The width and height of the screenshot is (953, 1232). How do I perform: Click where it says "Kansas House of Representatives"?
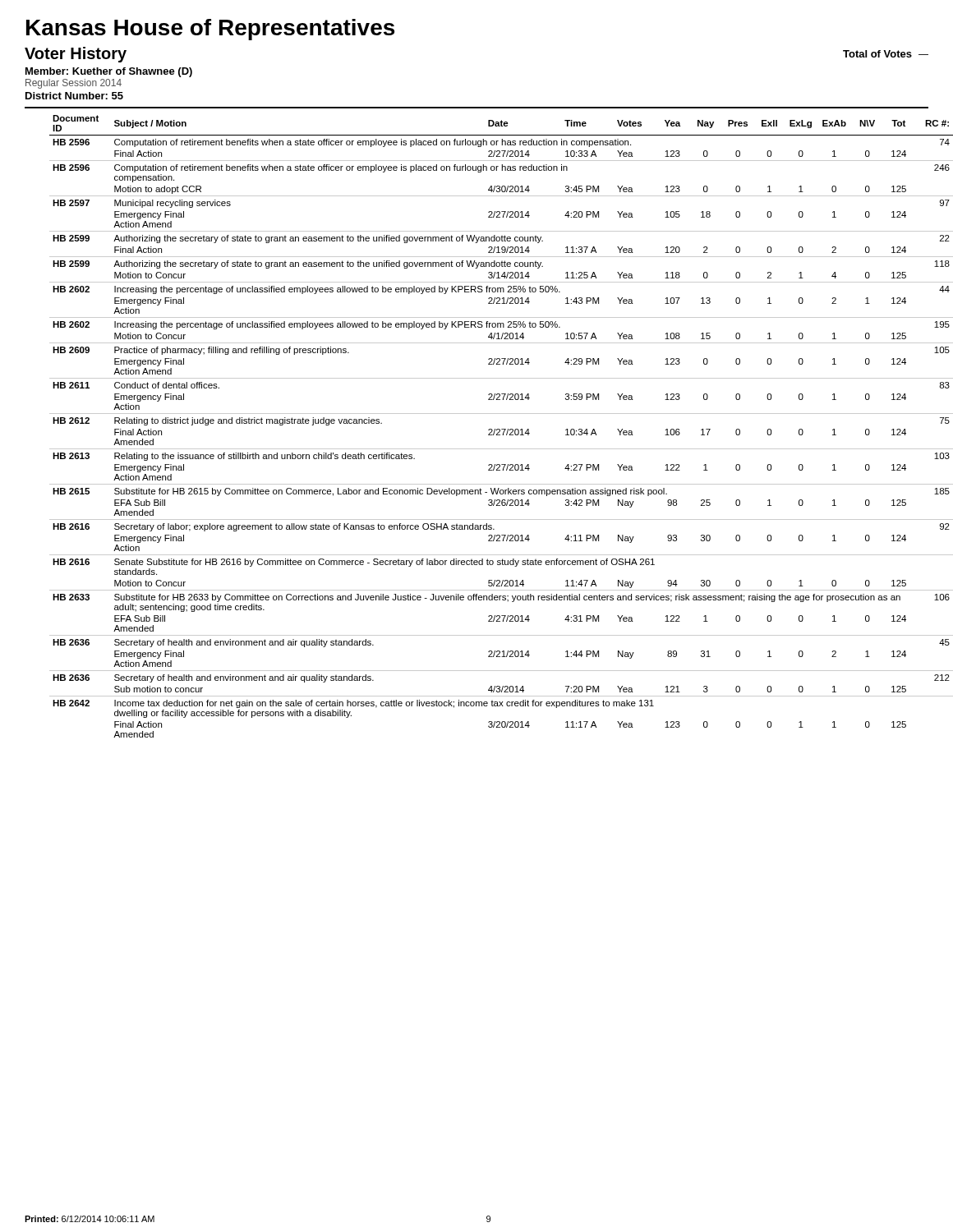click(210, 28)
